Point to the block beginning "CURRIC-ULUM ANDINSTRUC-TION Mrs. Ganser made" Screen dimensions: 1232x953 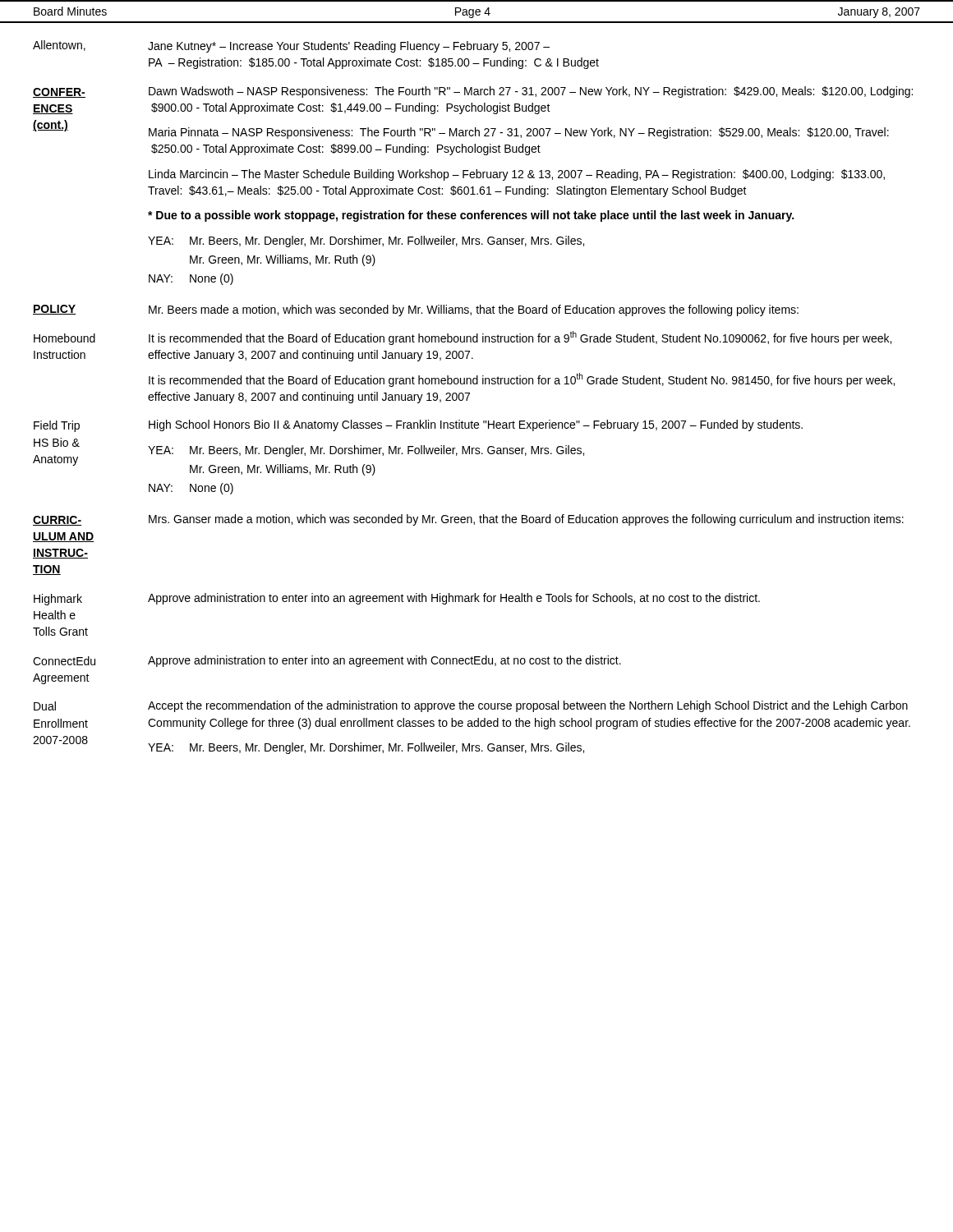tap(468, 520)
